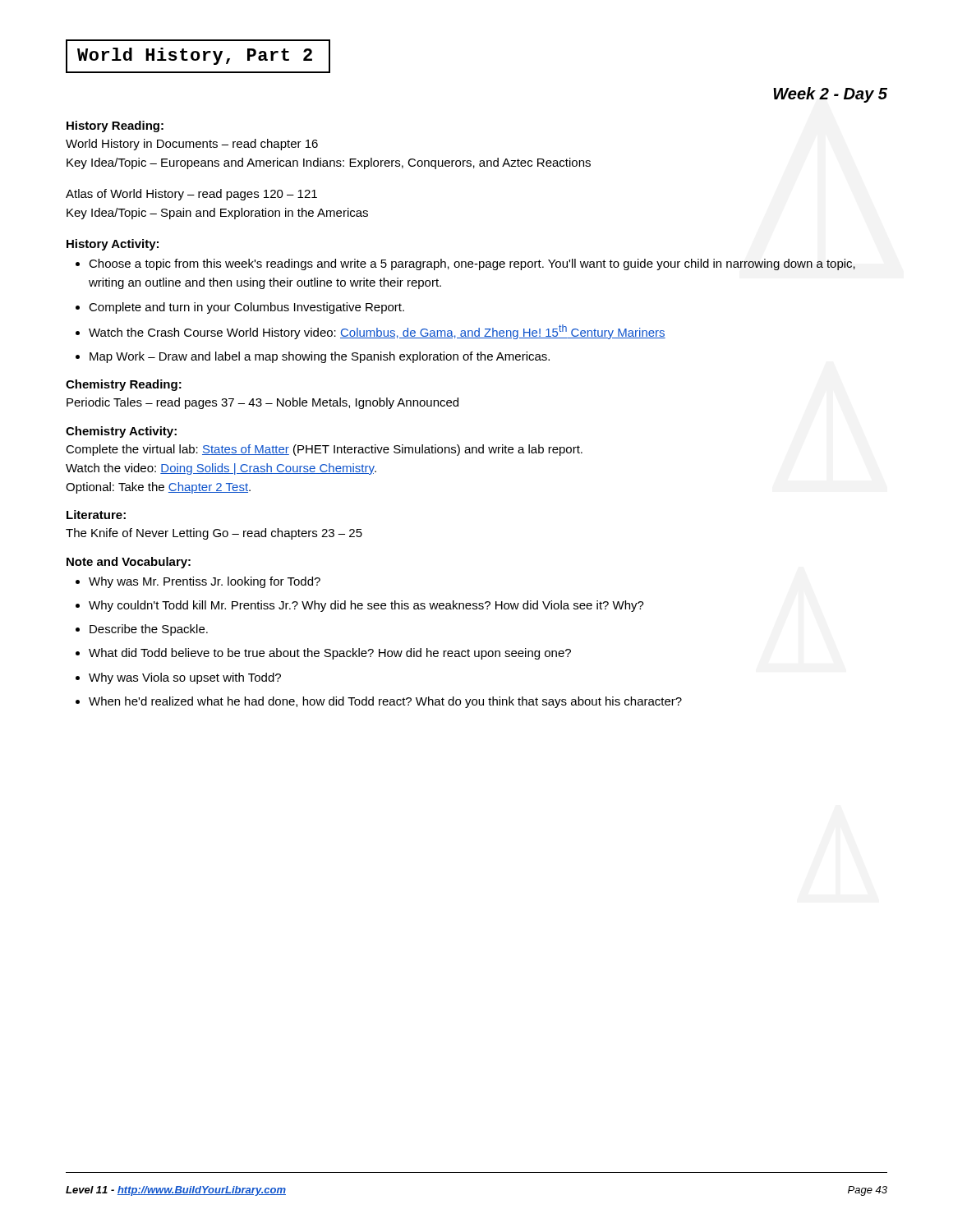Click the passage that begins "The Knife of Never Letting Go – read"

[x=214, y=533]
